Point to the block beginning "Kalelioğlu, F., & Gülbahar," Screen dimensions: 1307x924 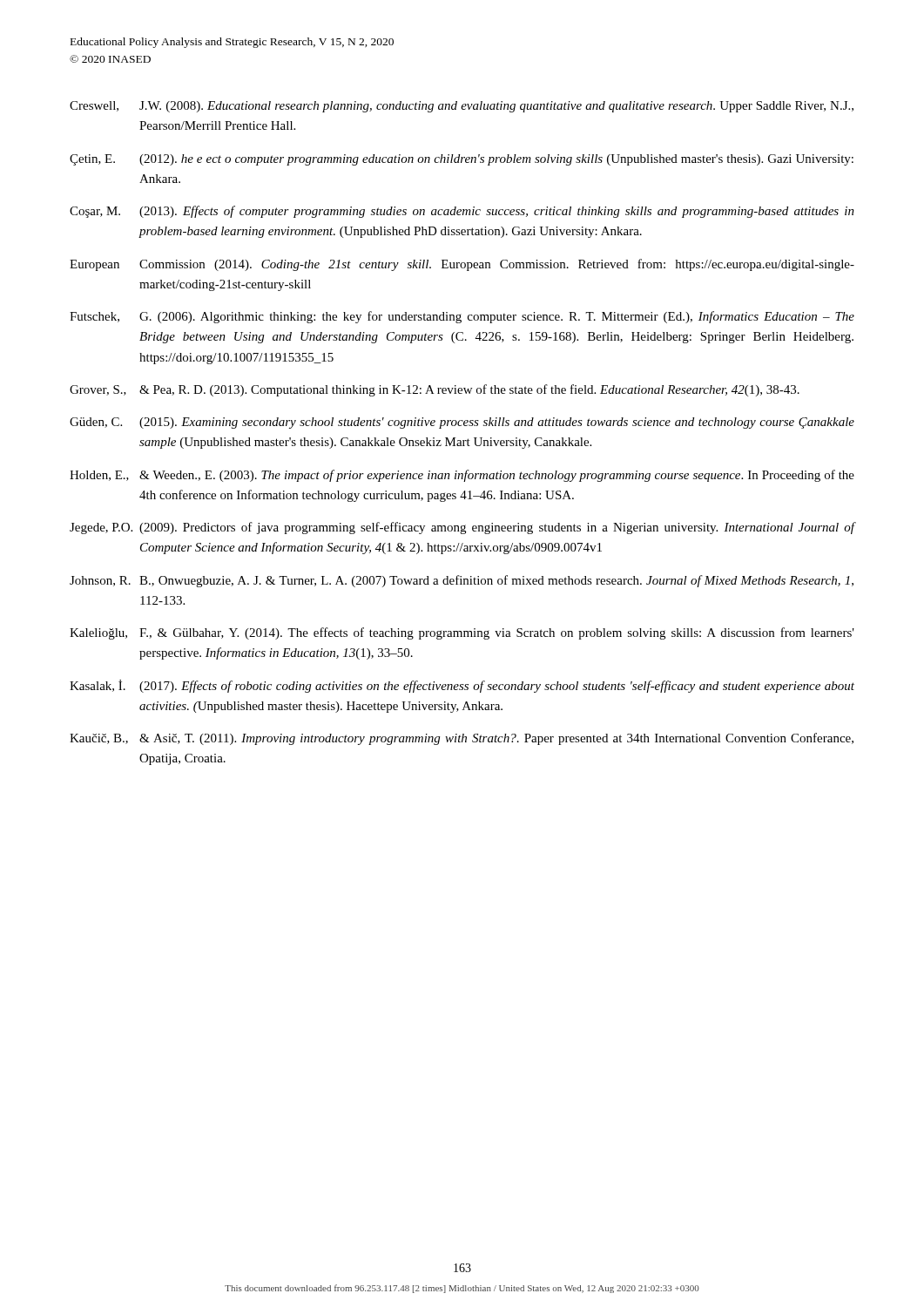(462, 643)
